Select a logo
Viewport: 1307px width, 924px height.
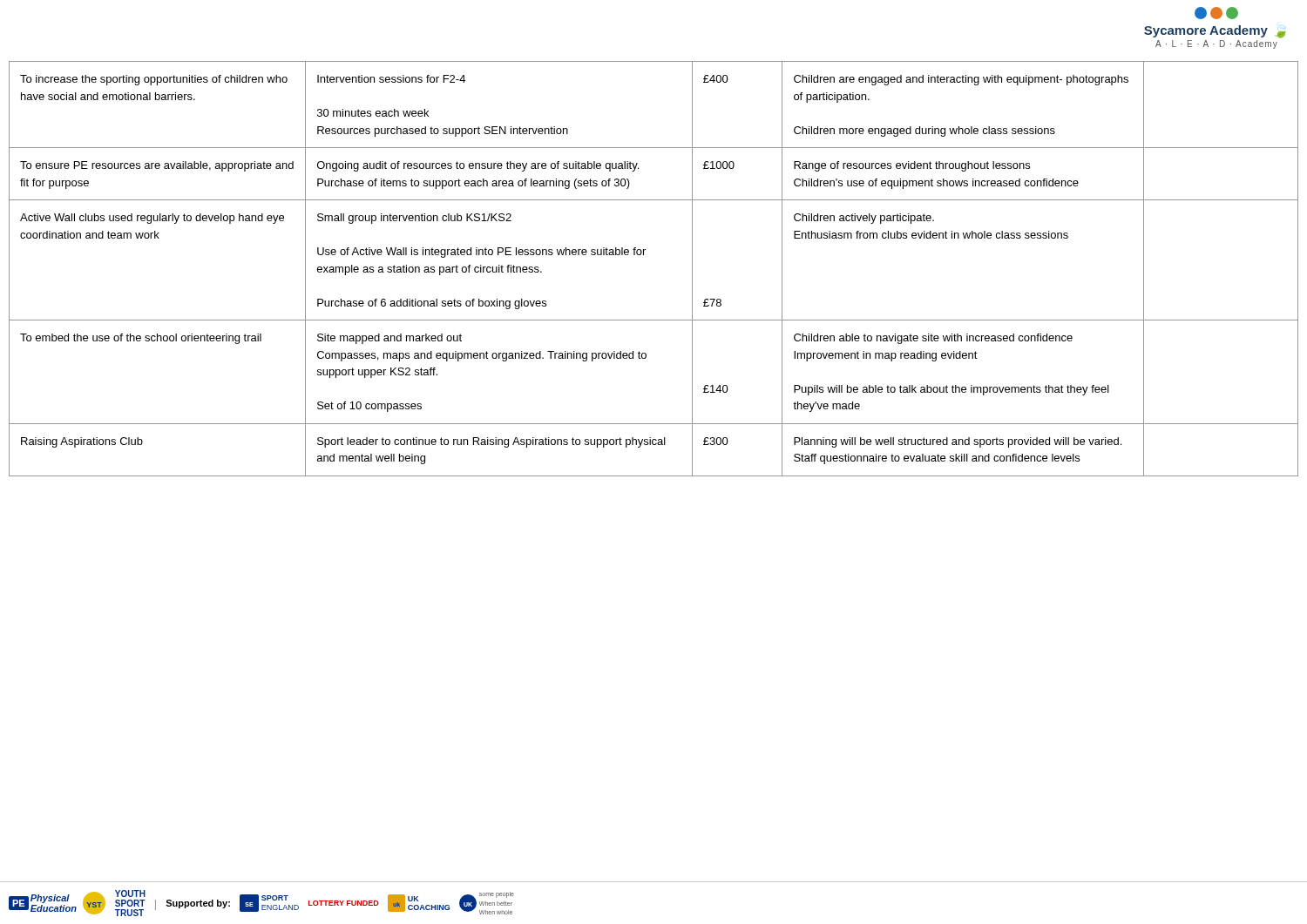point(1217,28)
